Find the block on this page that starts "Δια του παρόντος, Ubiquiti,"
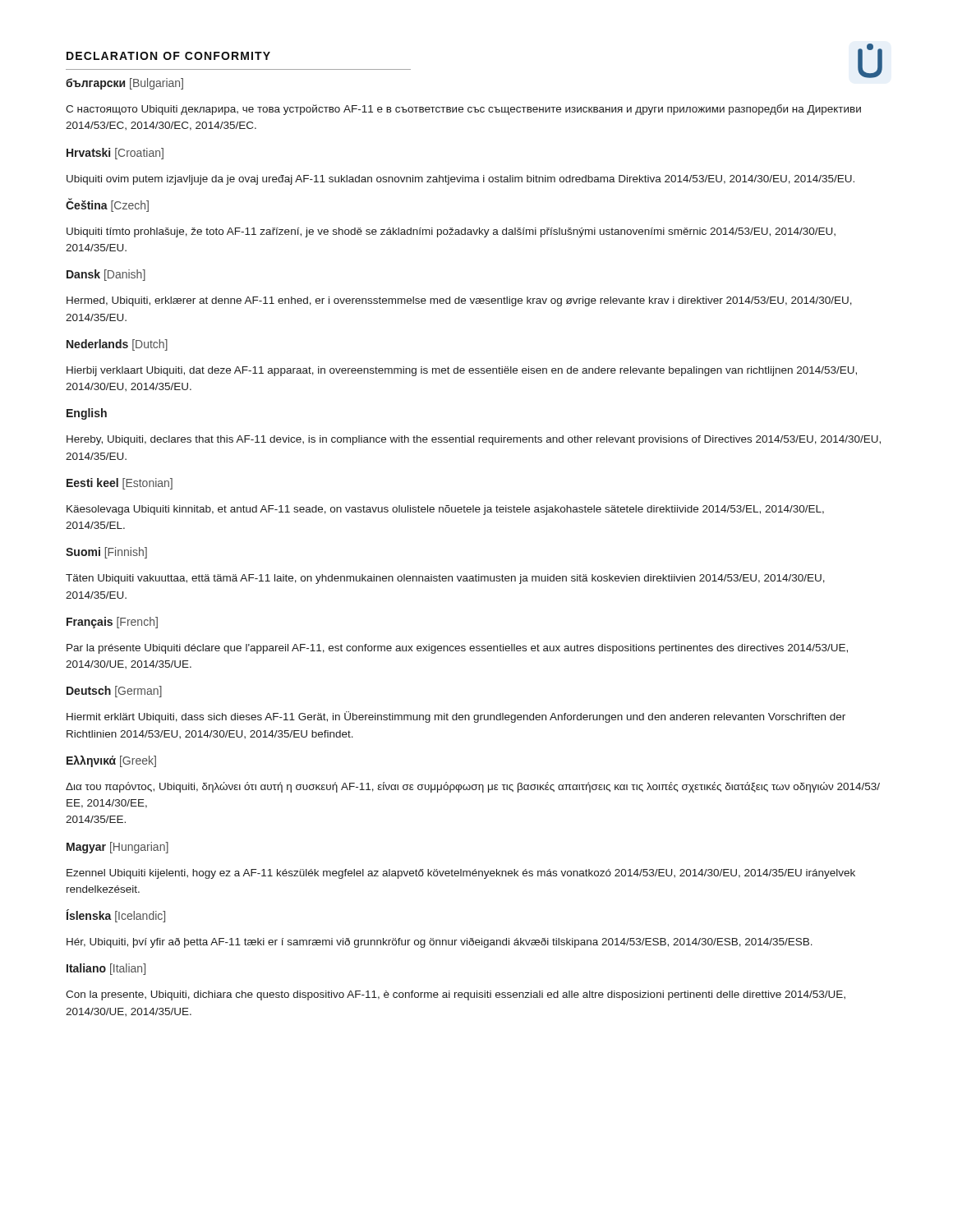Viewport: 953px width, 1232px height. pos(473,787)
